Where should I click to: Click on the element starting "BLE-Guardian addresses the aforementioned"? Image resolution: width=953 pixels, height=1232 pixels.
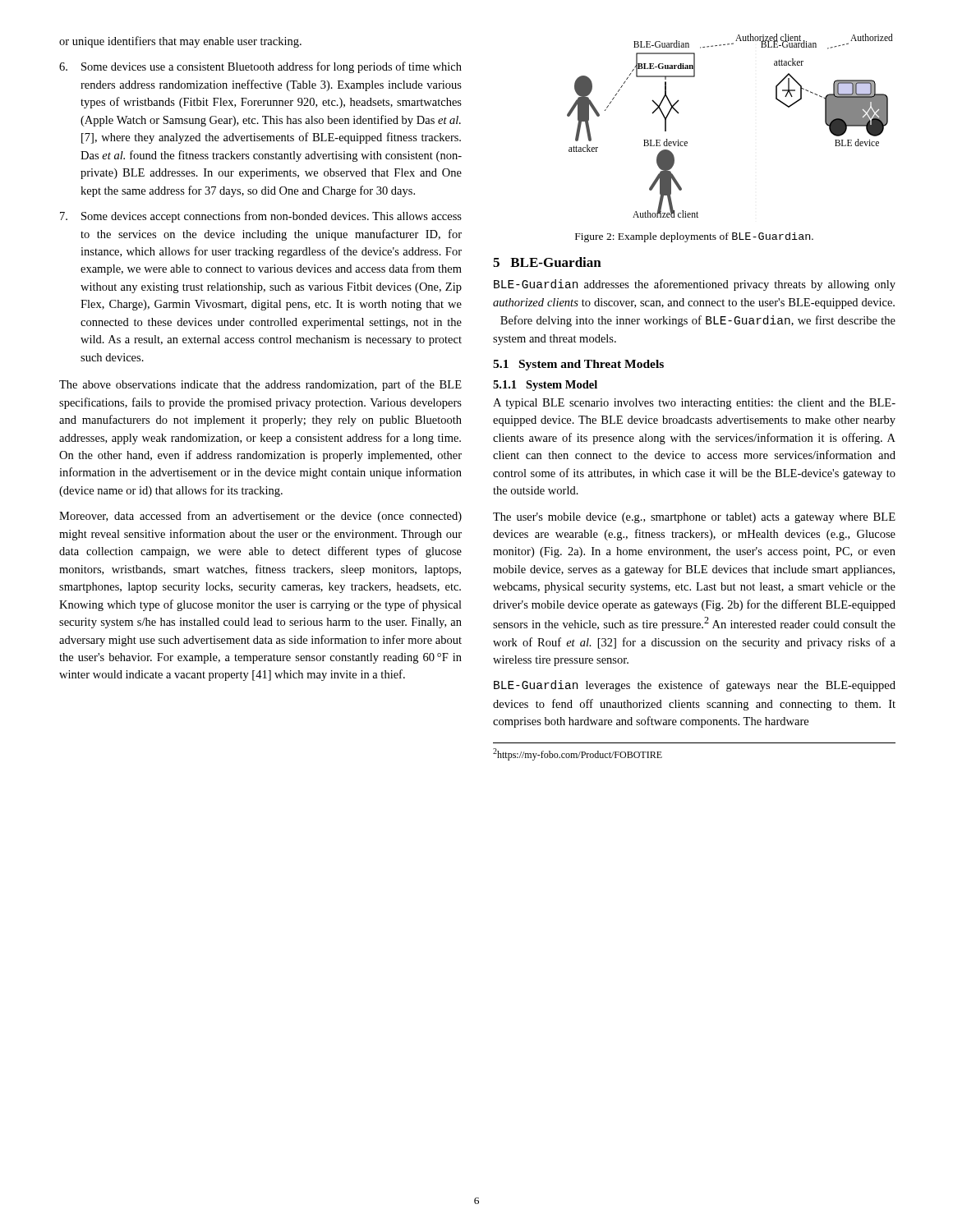pos(694,311)
